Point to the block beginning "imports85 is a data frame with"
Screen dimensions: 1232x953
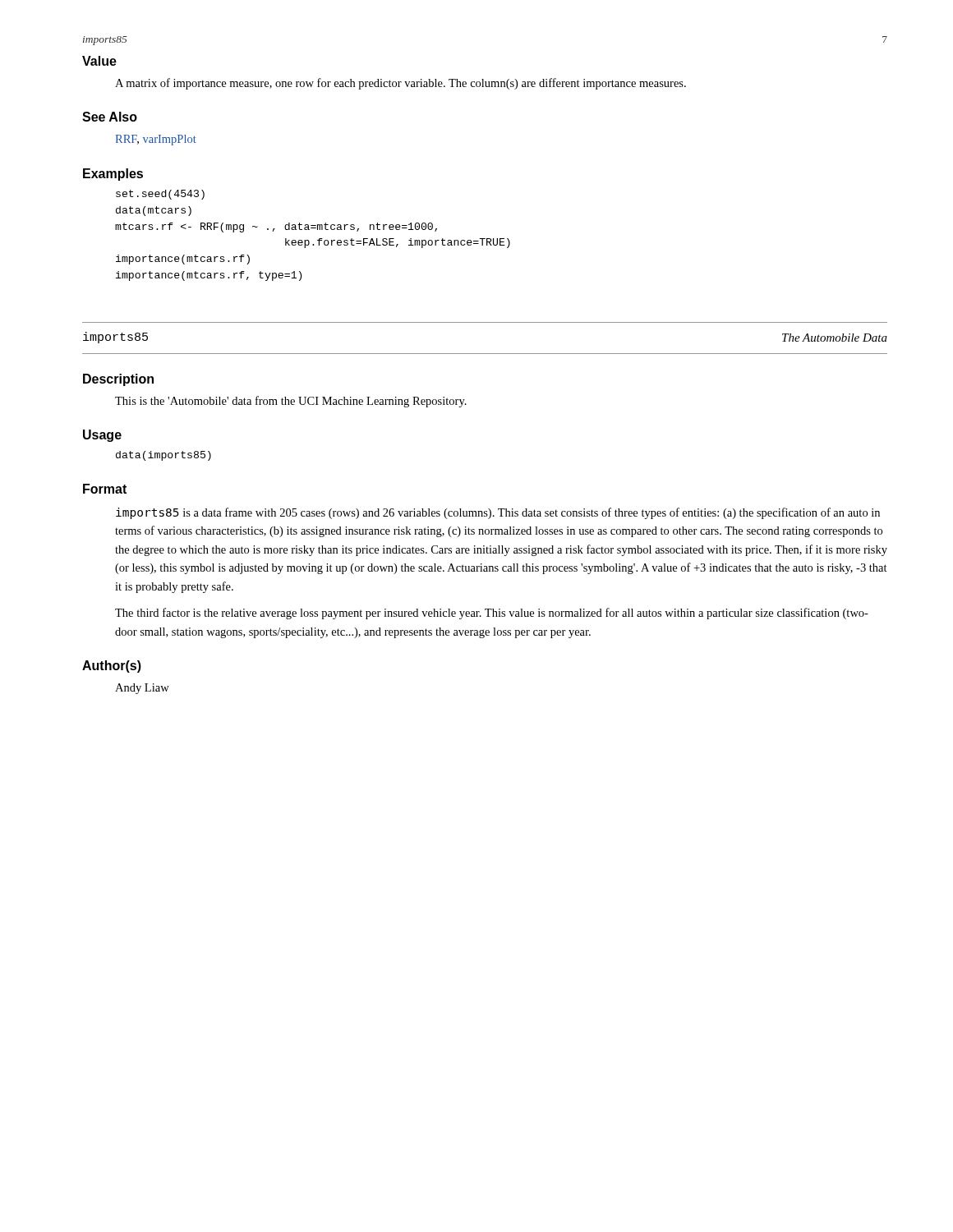[x=501, y=549]
